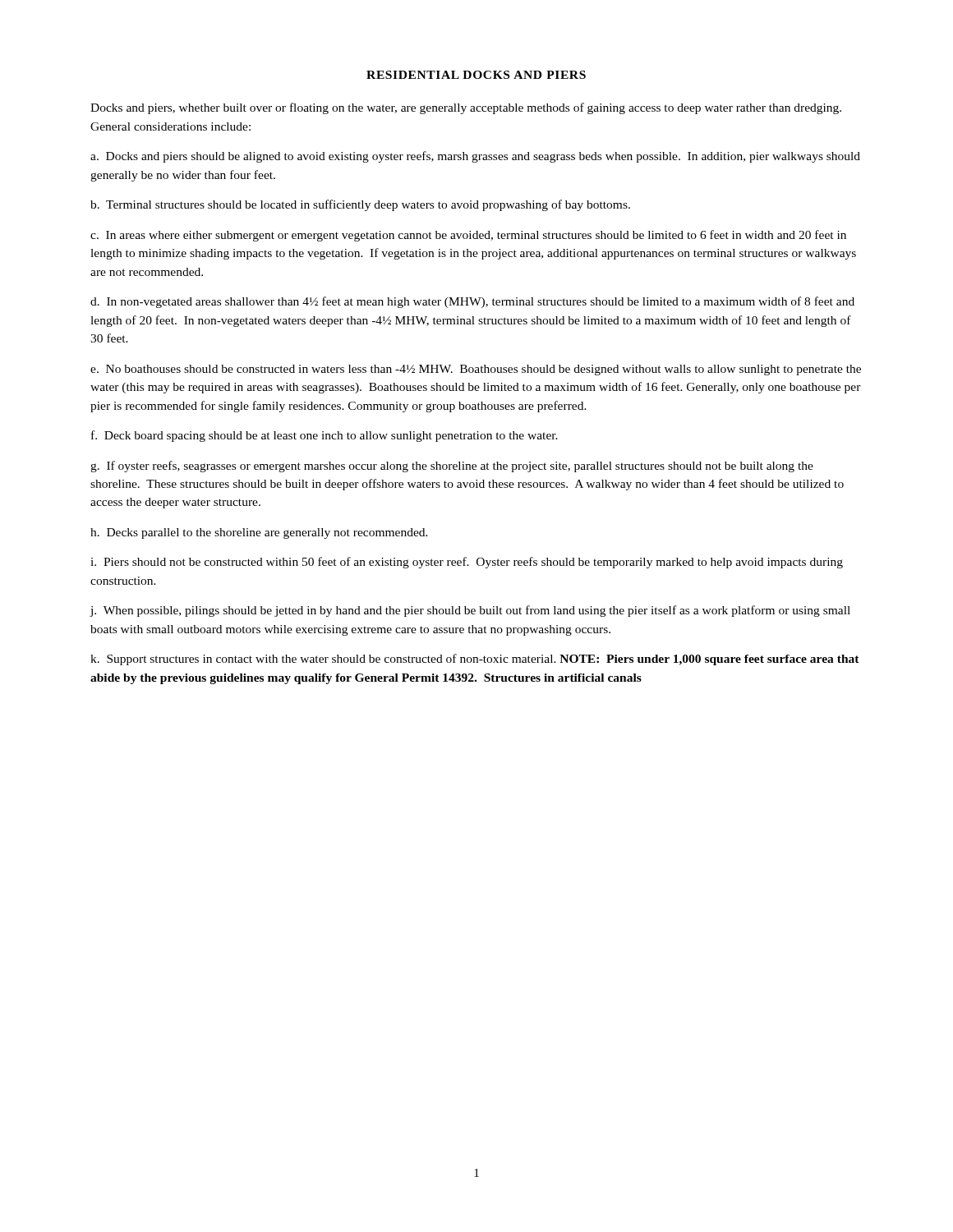This screenshot has height=1232, width=953.
Task: Where is the passage that starts "d. In non-vegetated areas shallower than 4½ feet"?
Action: 472,320
